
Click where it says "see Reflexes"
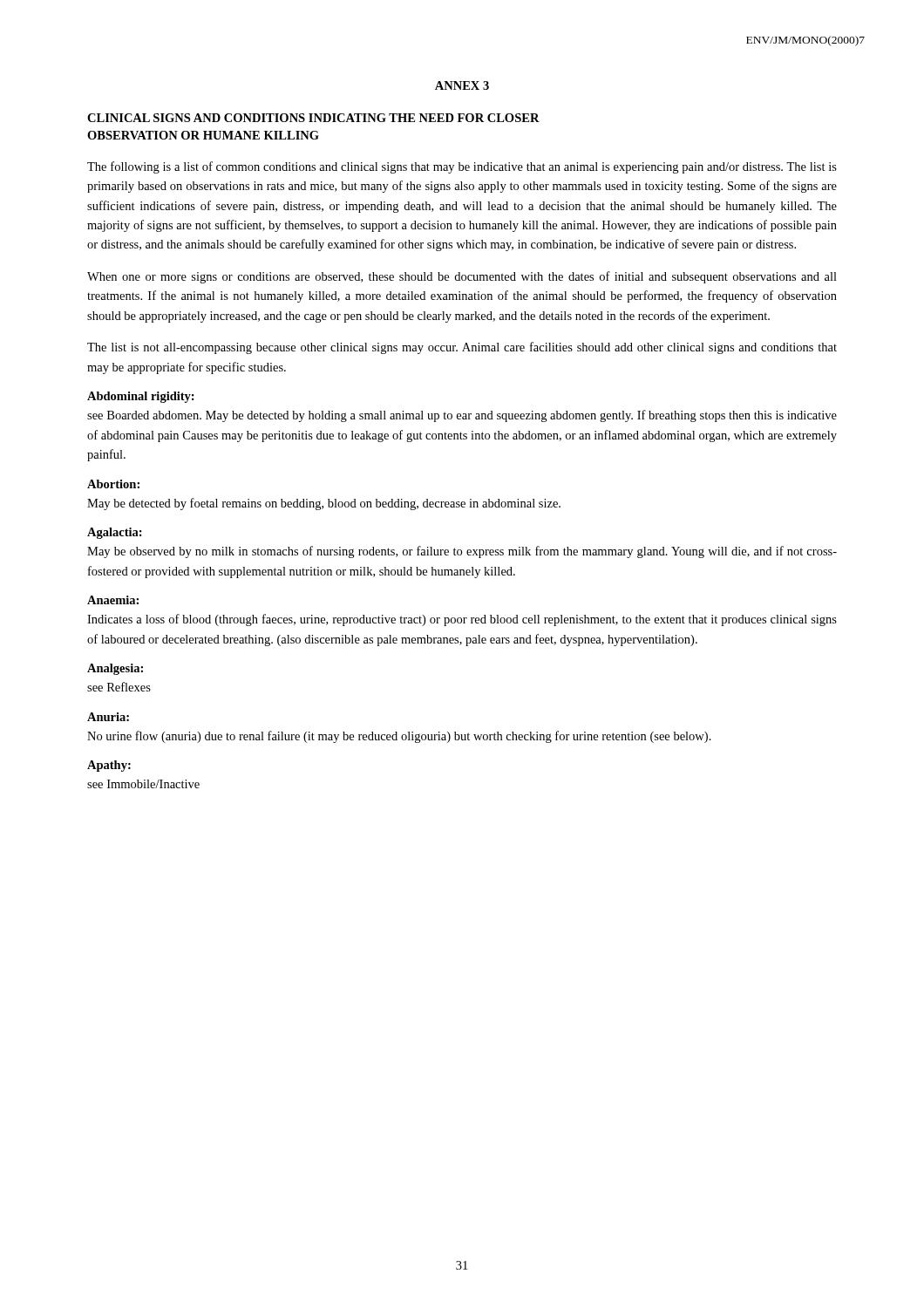pos(119,687)
